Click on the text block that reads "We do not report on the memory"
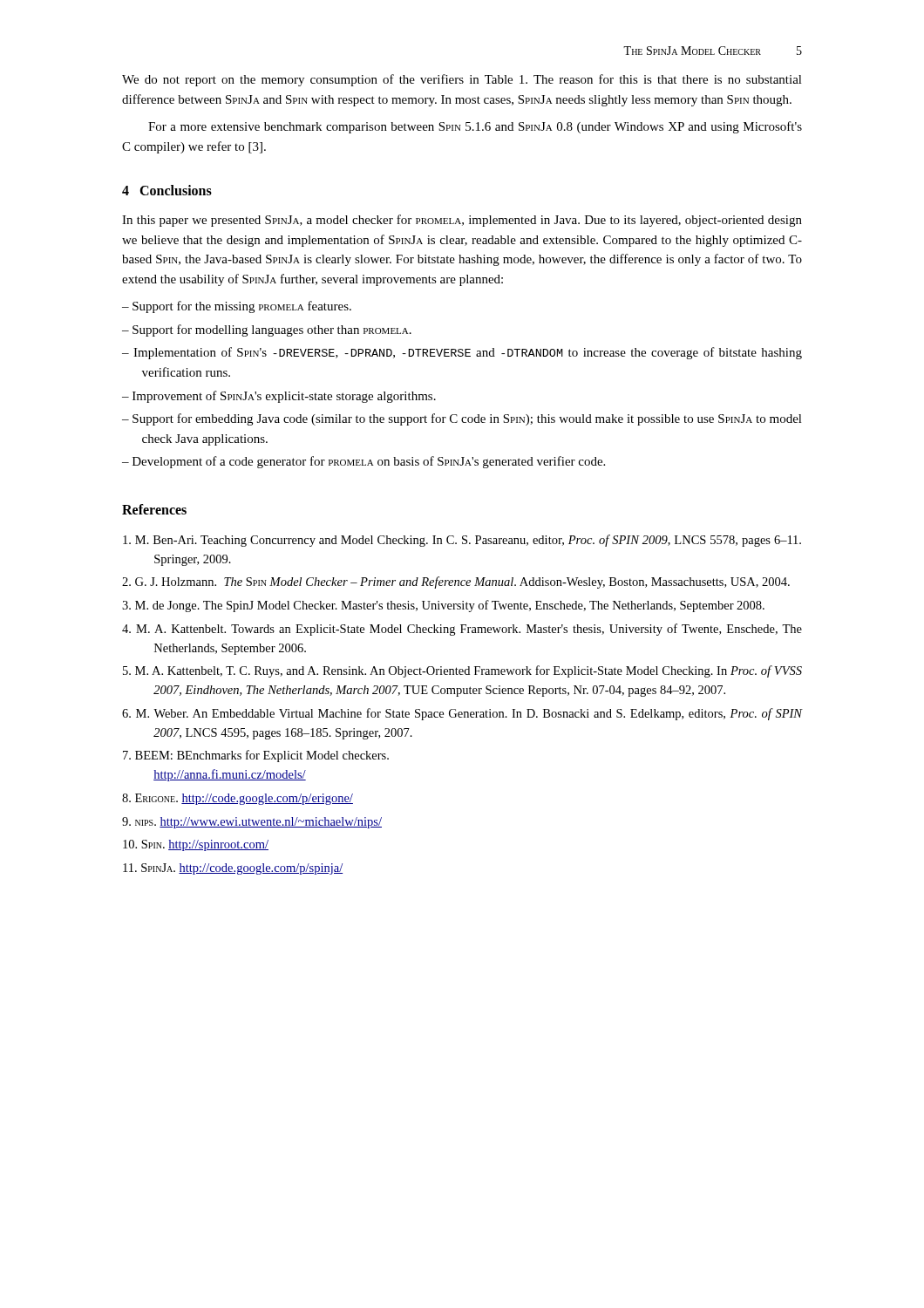This screenshot has height=1308, width=924. pos(462,113)
